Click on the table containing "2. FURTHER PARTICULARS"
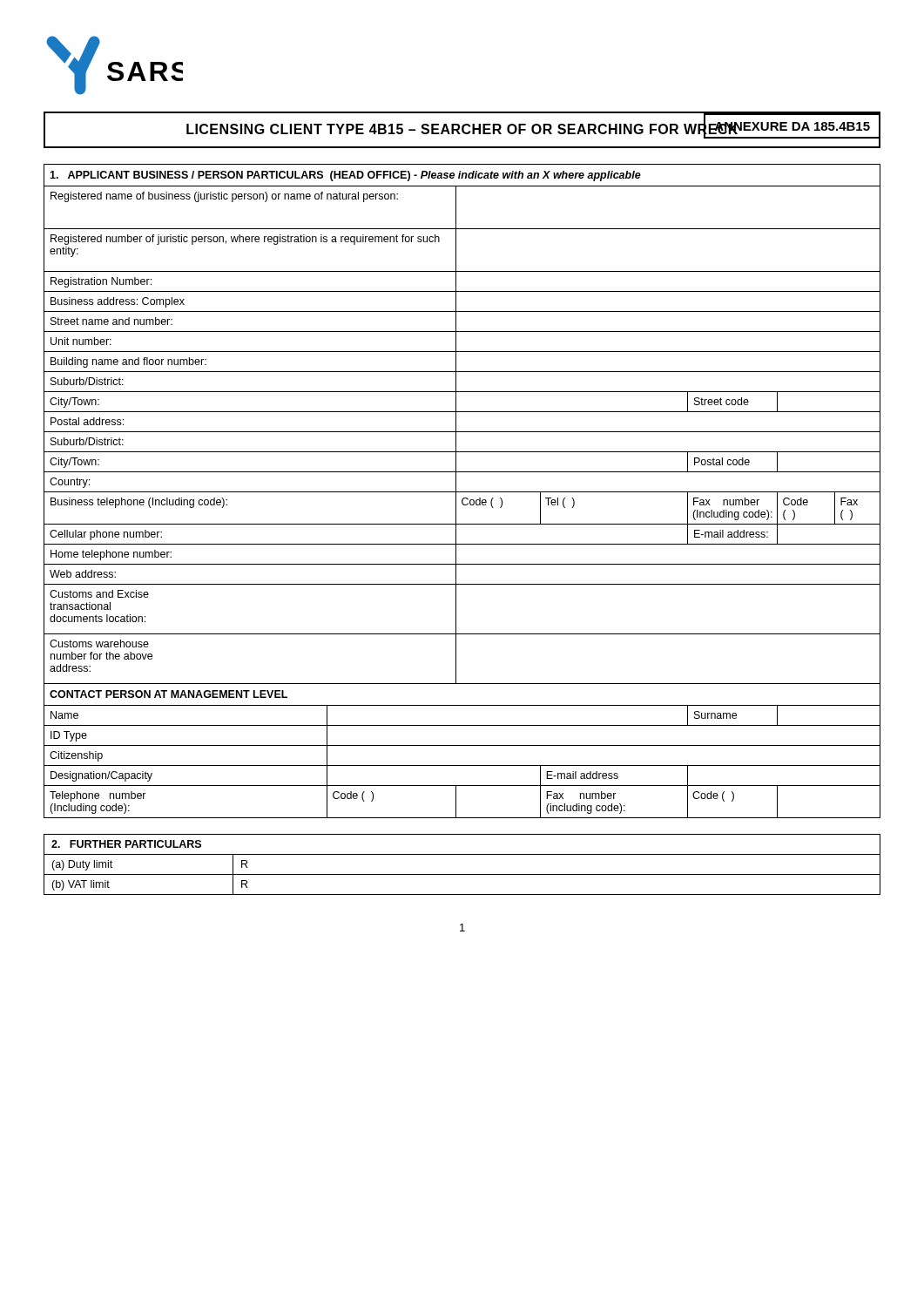This screenshot has width=924, height=1307. [462, 864]
